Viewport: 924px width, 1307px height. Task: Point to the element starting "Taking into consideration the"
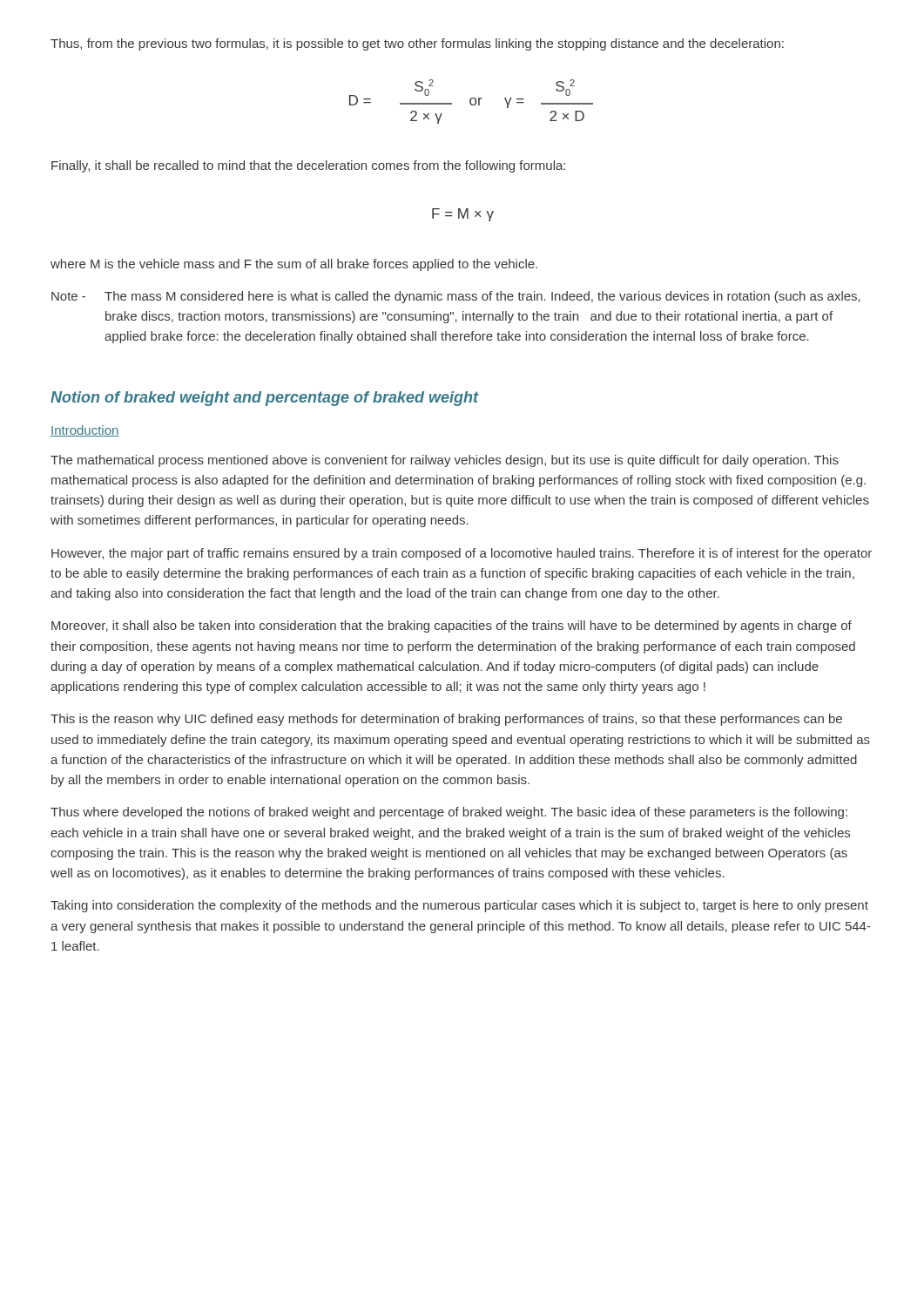462,925
